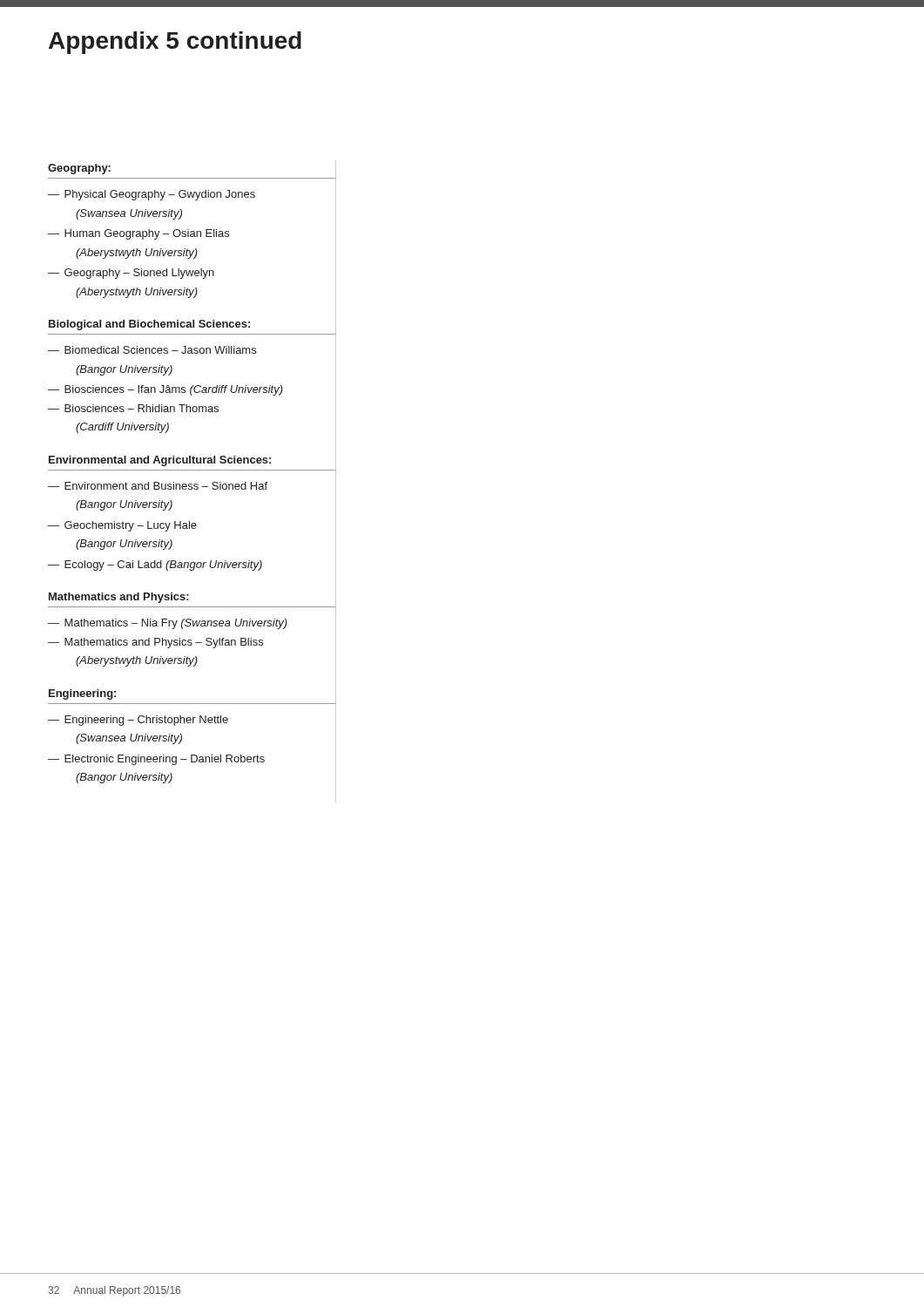Click where it says "— Geochemistry – Lucy Hale"
Screen dimensions: 1307x924
pyautogui.click(x=122, y=524)
